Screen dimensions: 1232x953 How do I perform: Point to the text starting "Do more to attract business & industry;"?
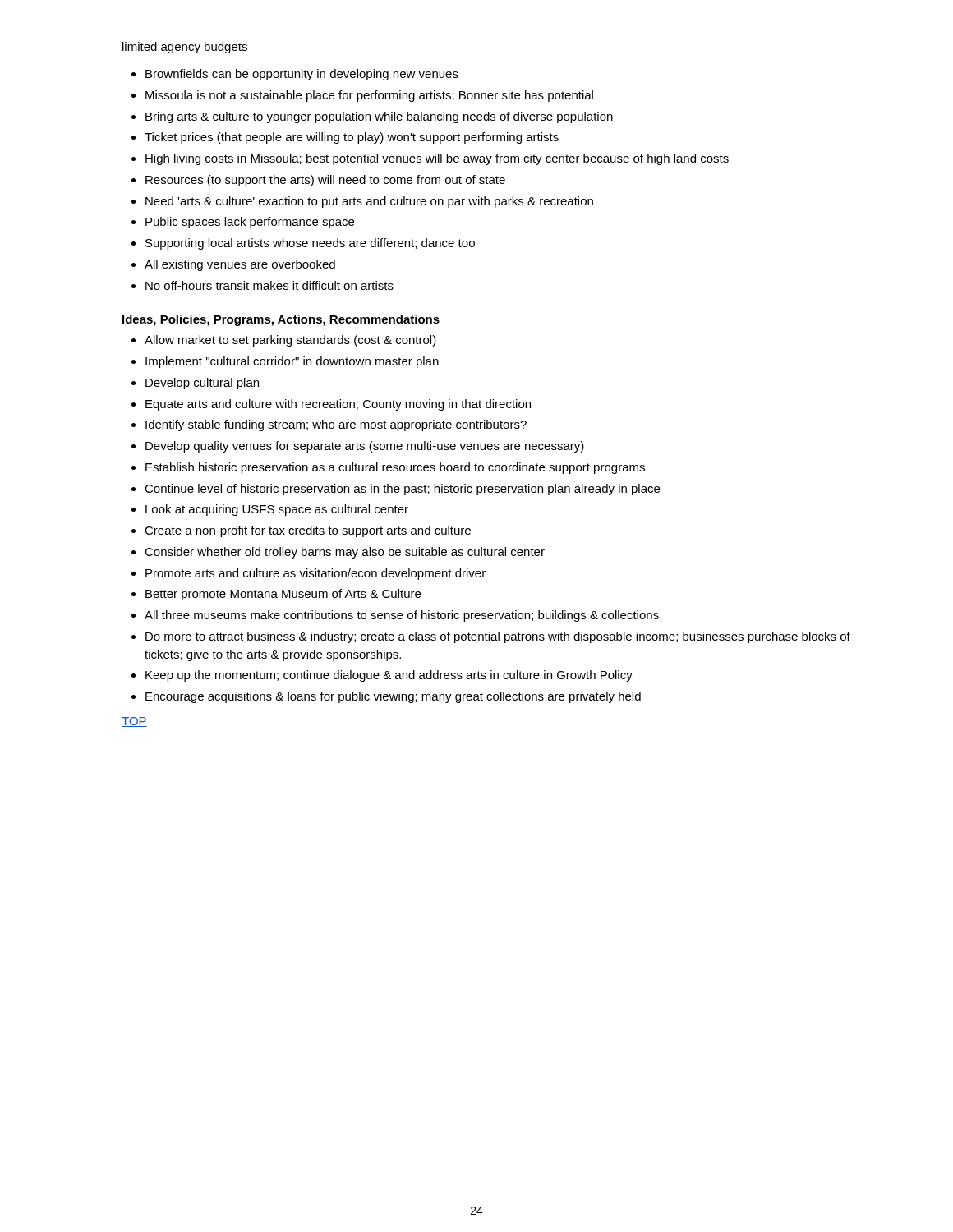[x=497, y=645]
